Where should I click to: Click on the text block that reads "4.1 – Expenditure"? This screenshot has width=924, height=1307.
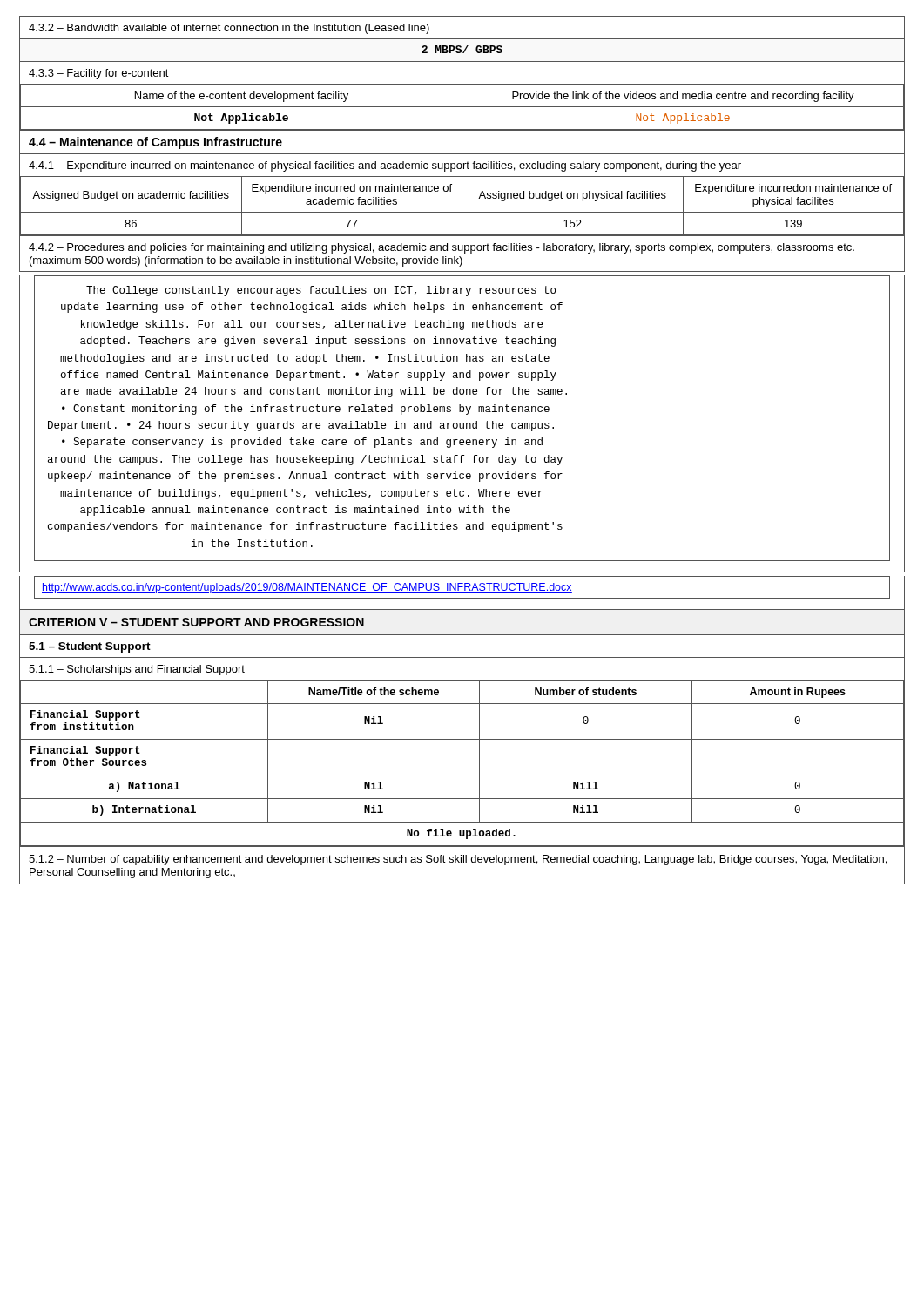[x=385, y=165]
